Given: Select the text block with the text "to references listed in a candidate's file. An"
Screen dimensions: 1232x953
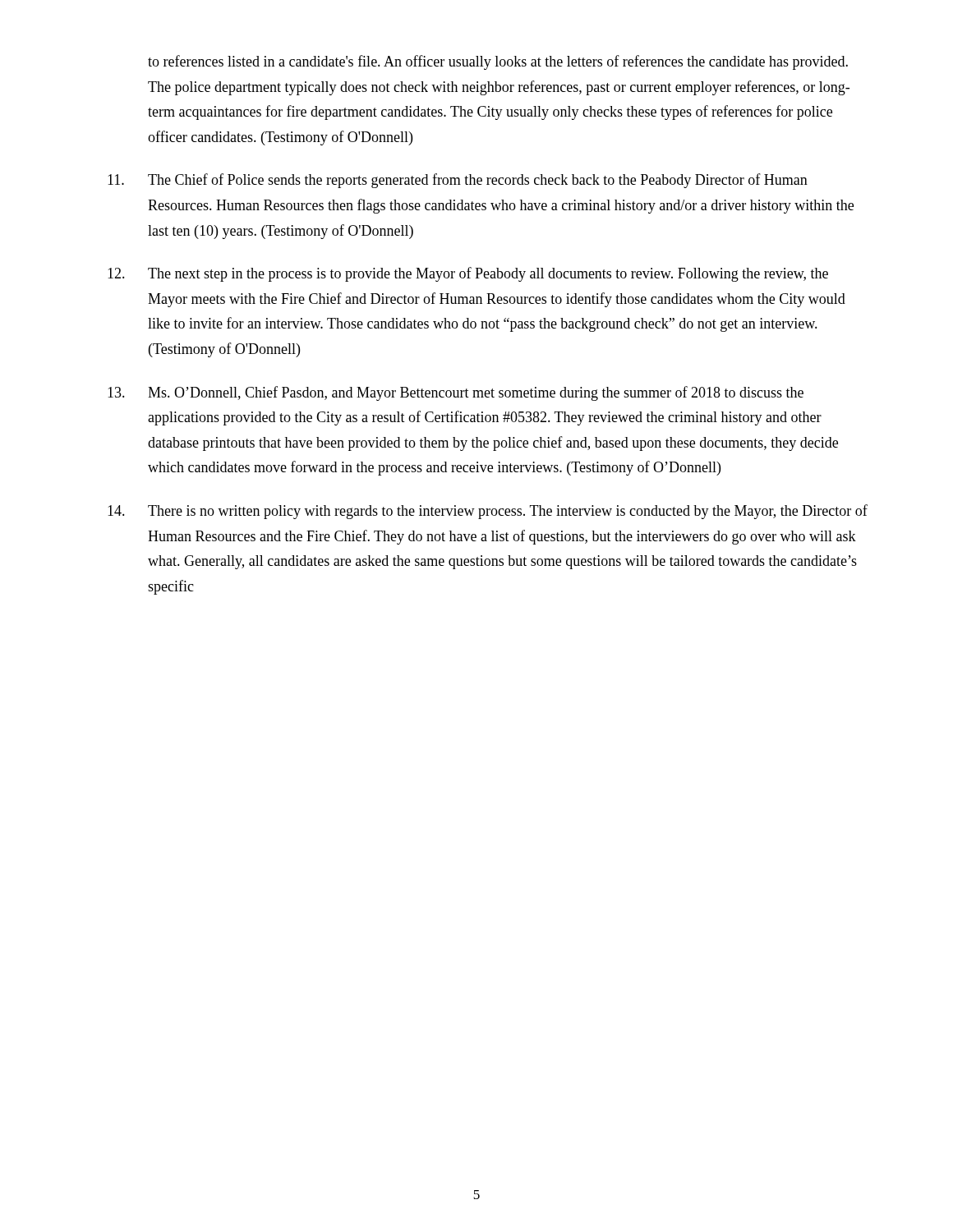Looking at the screenshot, I should pyautogui.click(x=509, y=100).
